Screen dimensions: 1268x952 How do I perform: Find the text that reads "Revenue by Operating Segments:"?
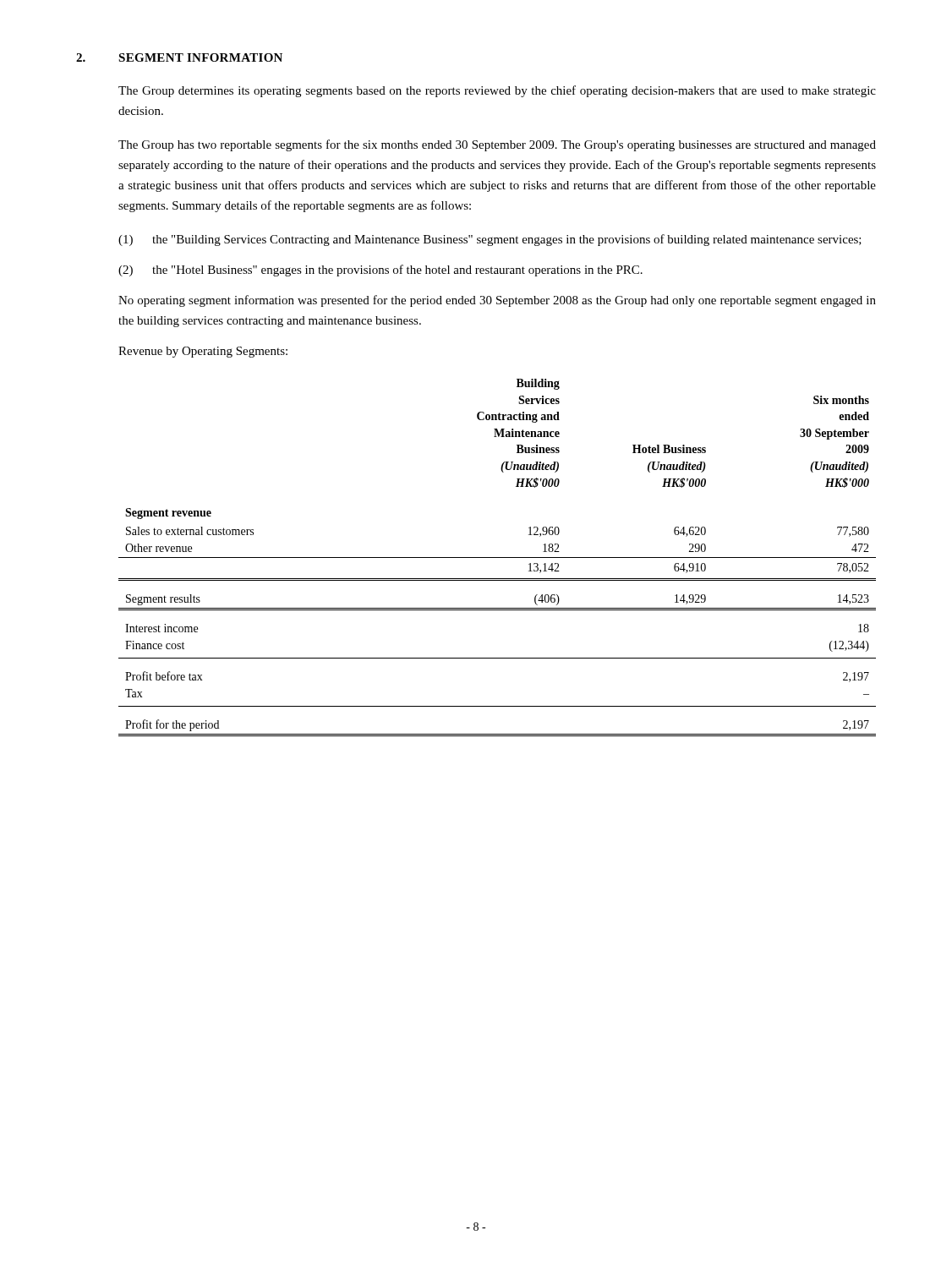(203, 351)
